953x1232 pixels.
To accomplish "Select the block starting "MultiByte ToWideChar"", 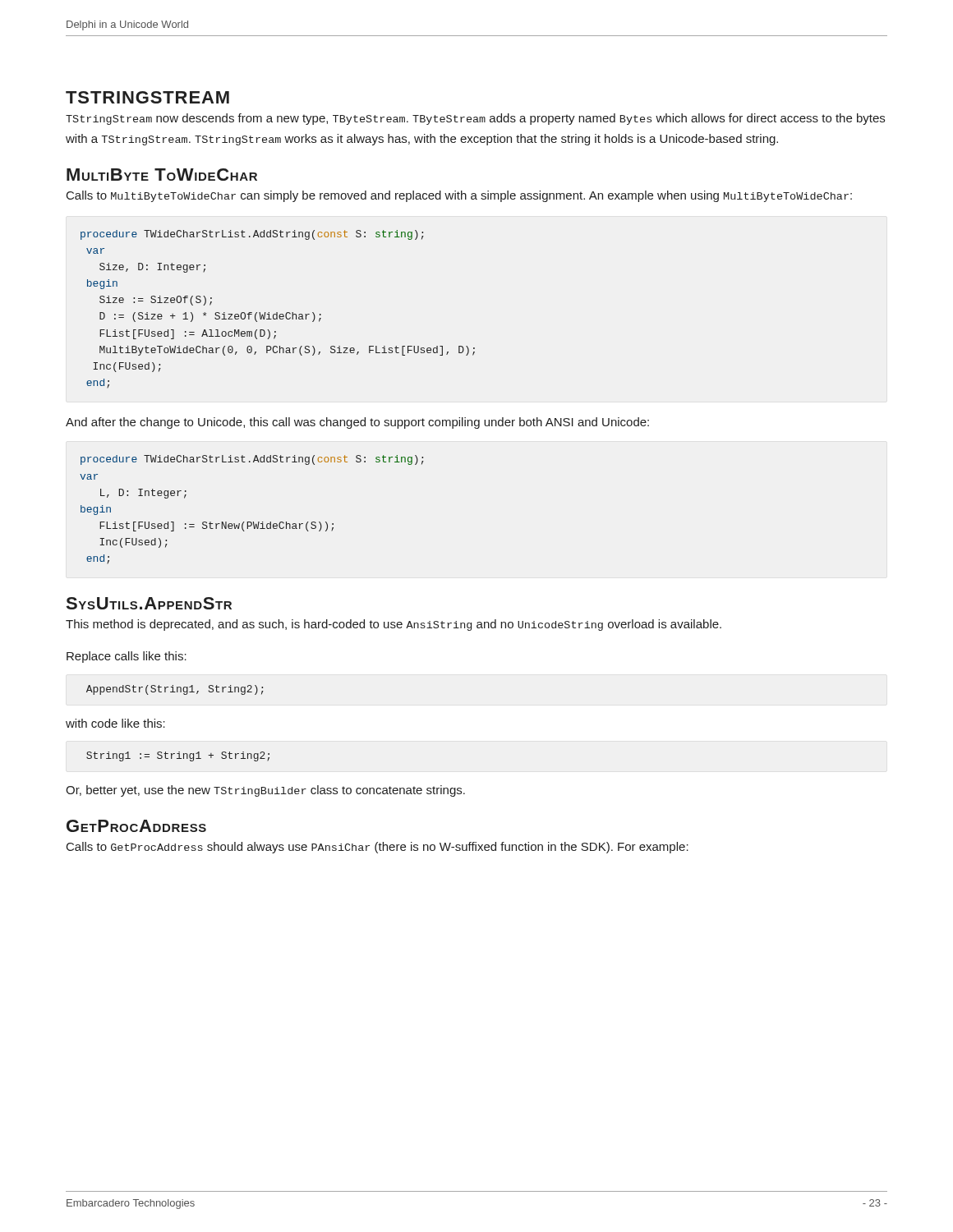I will 162,174.
